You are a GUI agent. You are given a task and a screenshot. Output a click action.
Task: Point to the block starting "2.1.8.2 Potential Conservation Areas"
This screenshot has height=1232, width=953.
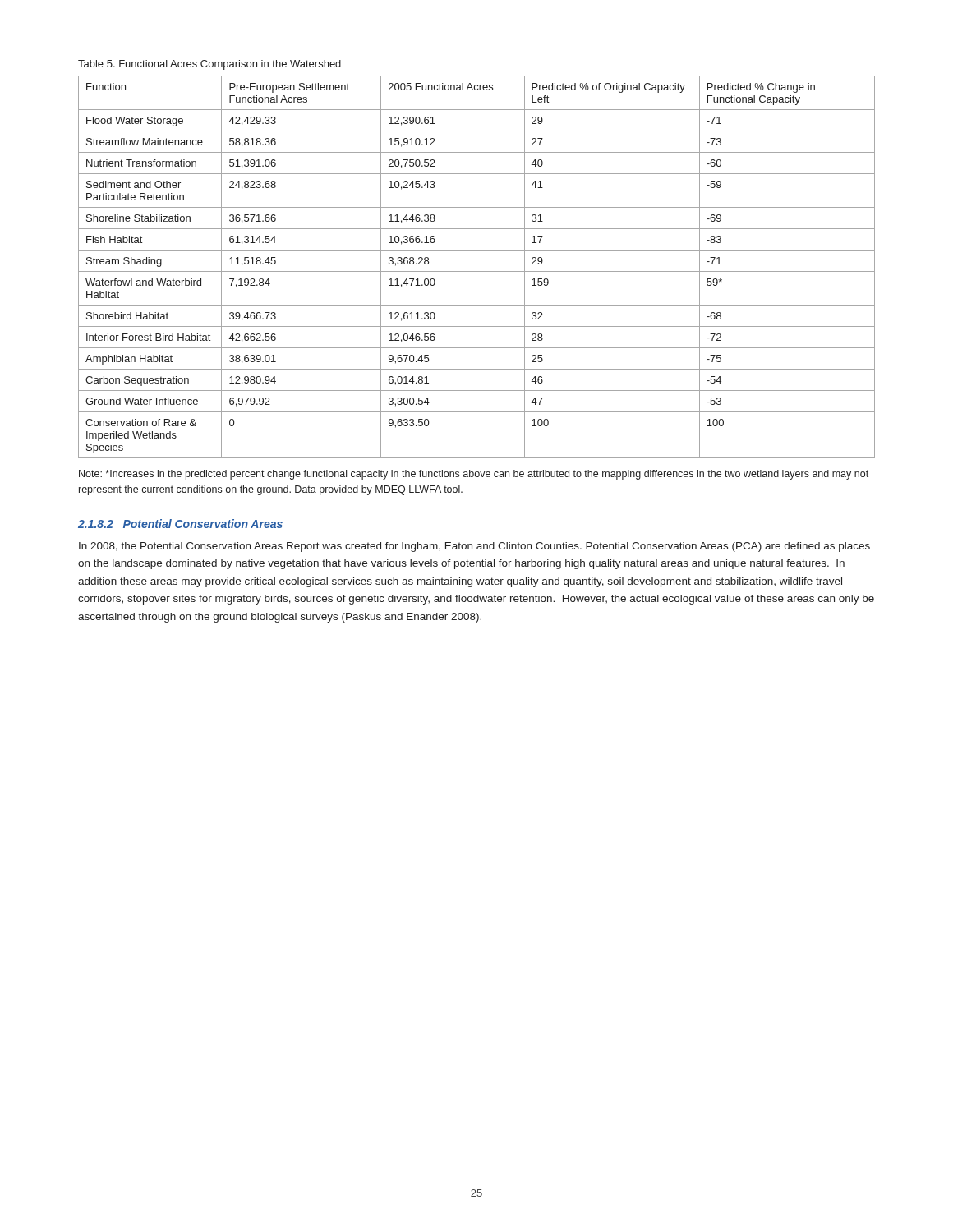[180, 524]
